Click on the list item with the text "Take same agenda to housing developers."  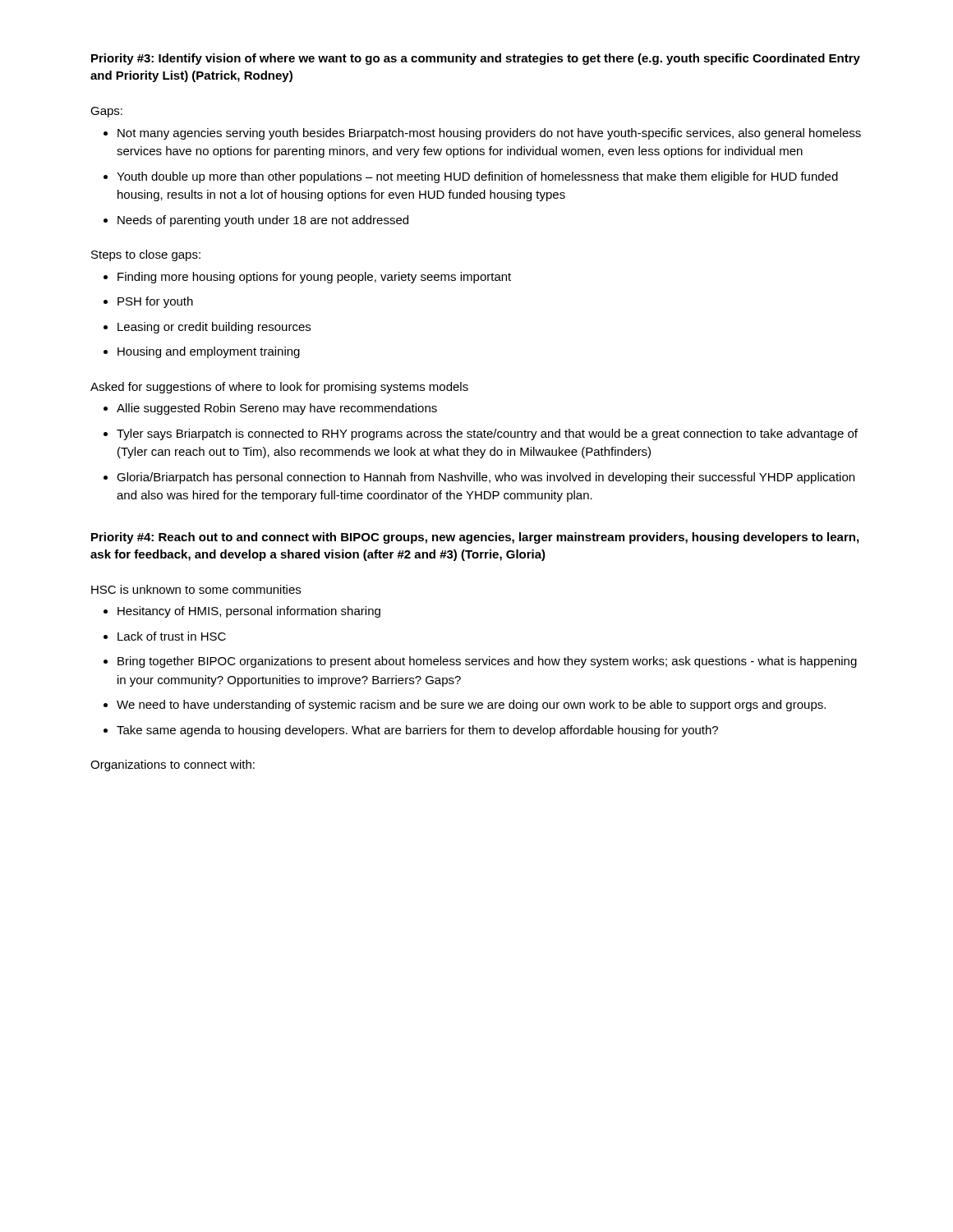pos(418,729)
